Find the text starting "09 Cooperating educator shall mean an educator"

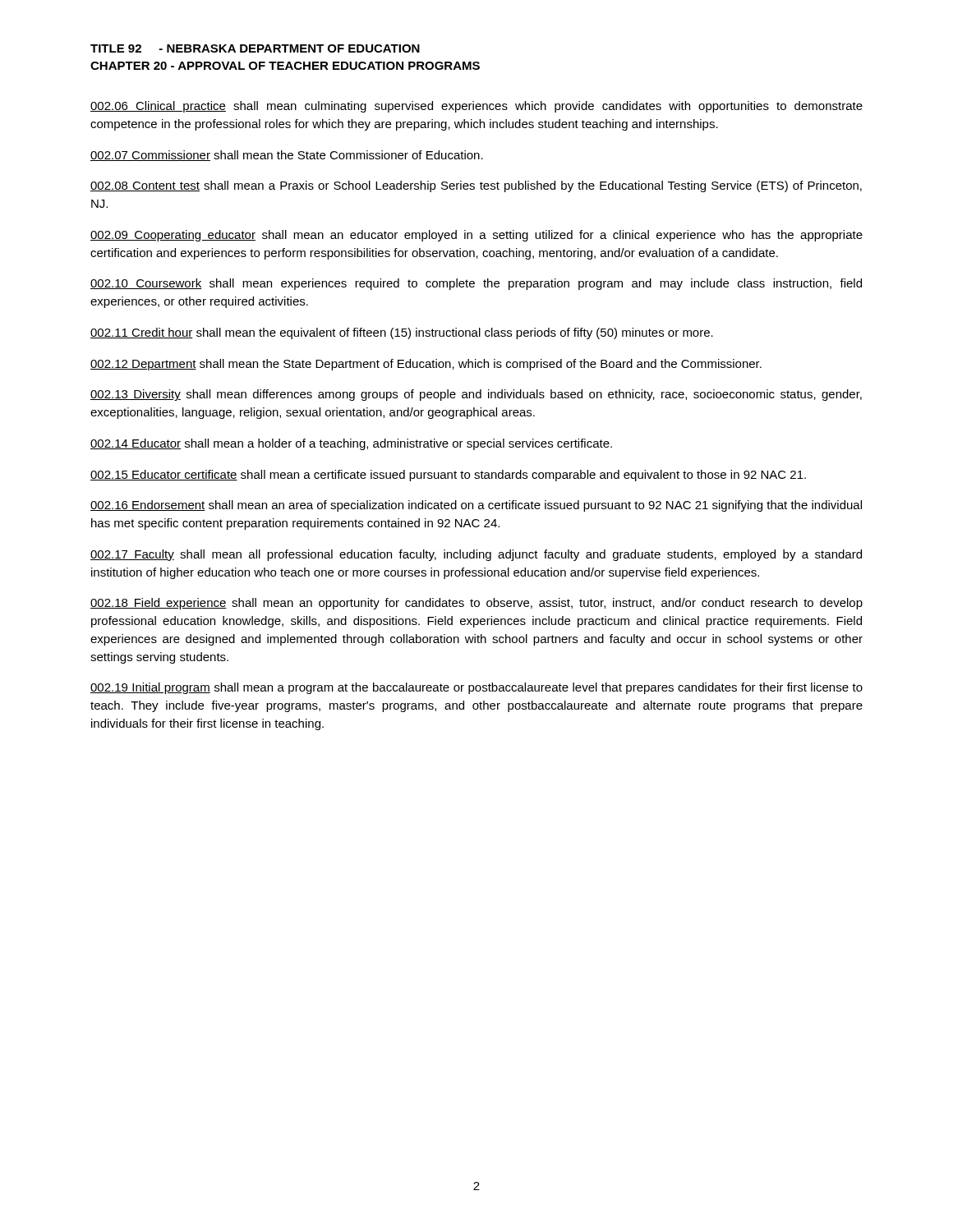click(x=476, y=243)
